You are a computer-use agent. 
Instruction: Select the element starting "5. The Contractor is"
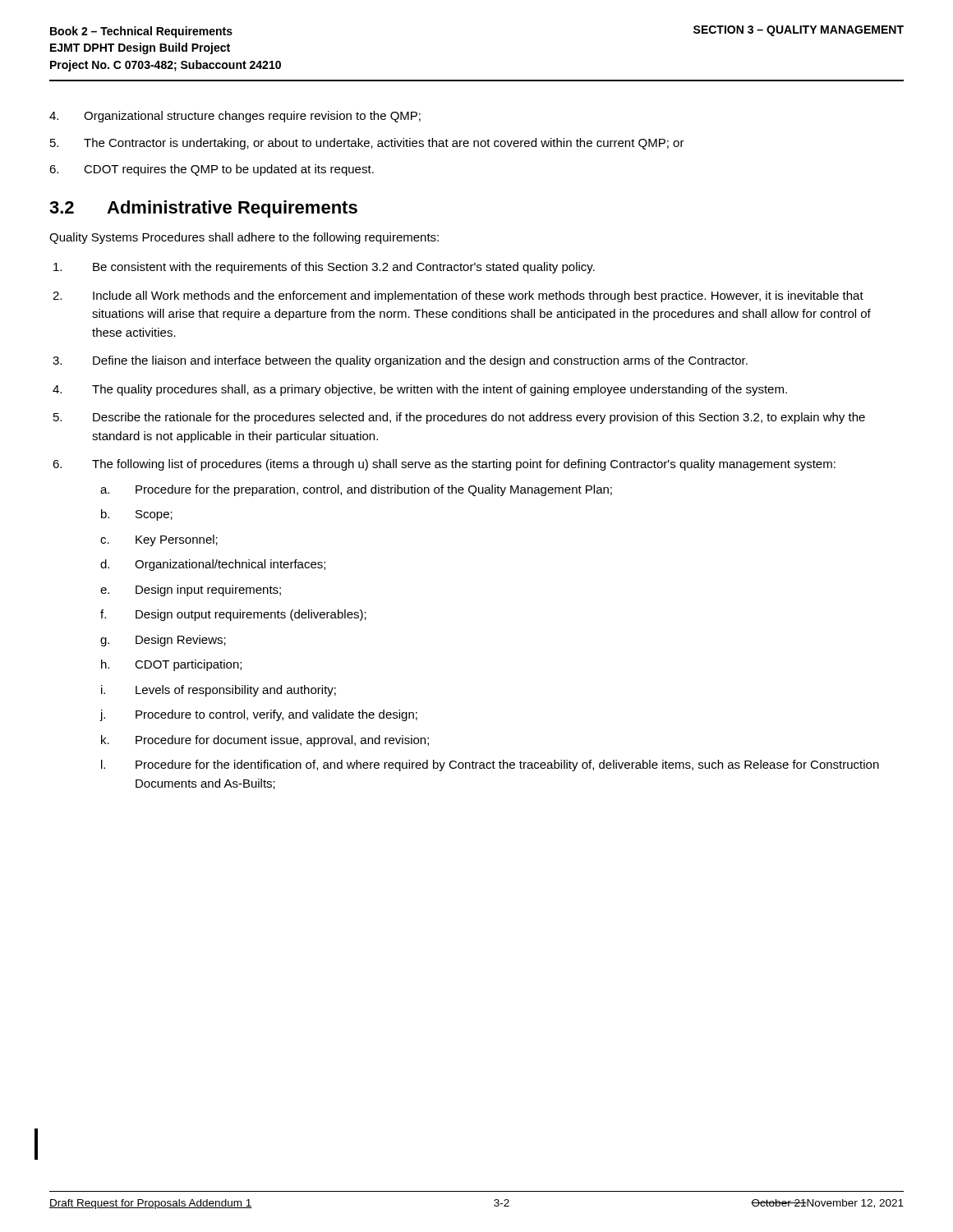[476, 143]
